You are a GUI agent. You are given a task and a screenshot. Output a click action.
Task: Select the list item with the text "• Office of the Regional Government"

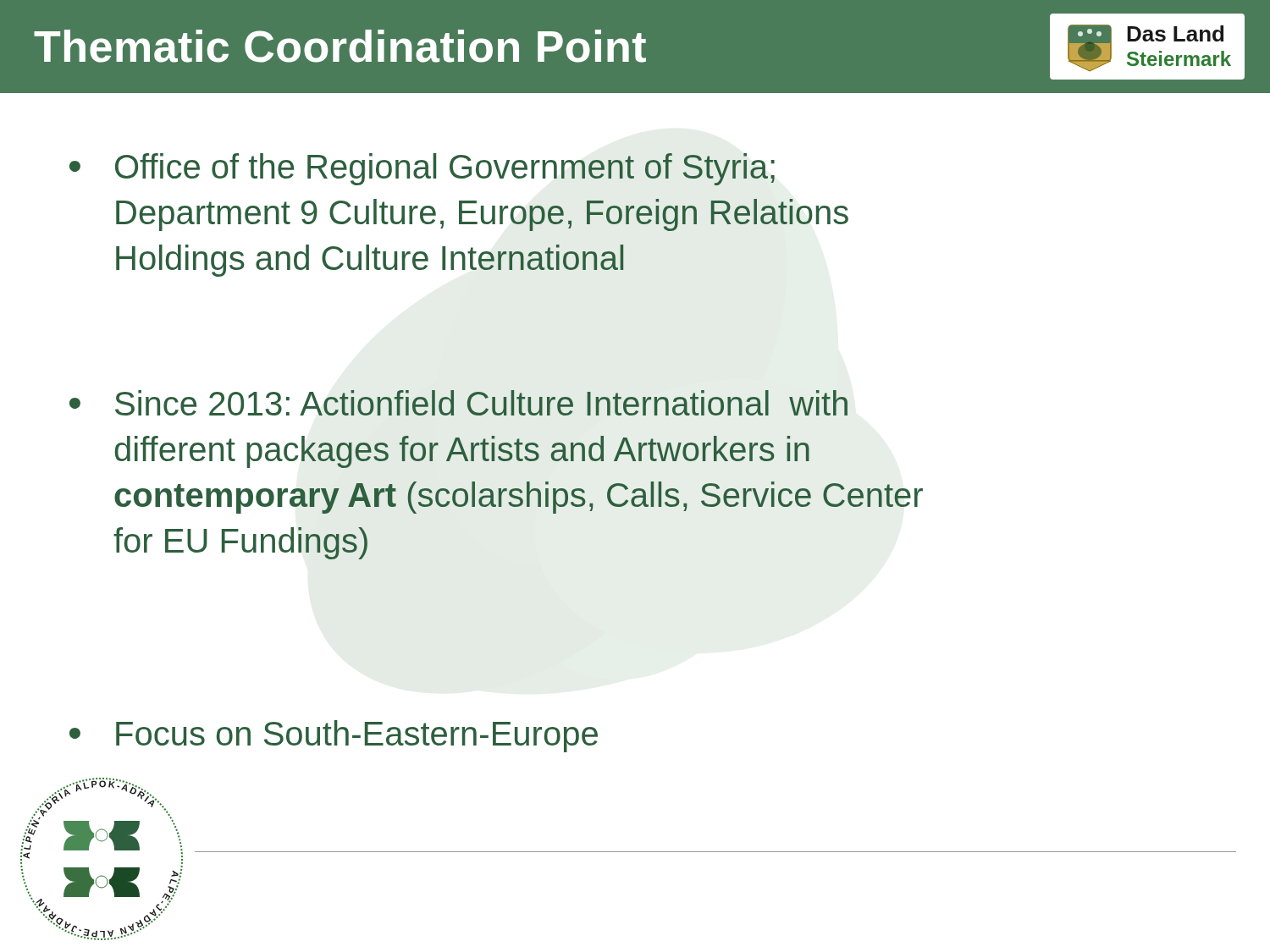click(x=459, y=212)
